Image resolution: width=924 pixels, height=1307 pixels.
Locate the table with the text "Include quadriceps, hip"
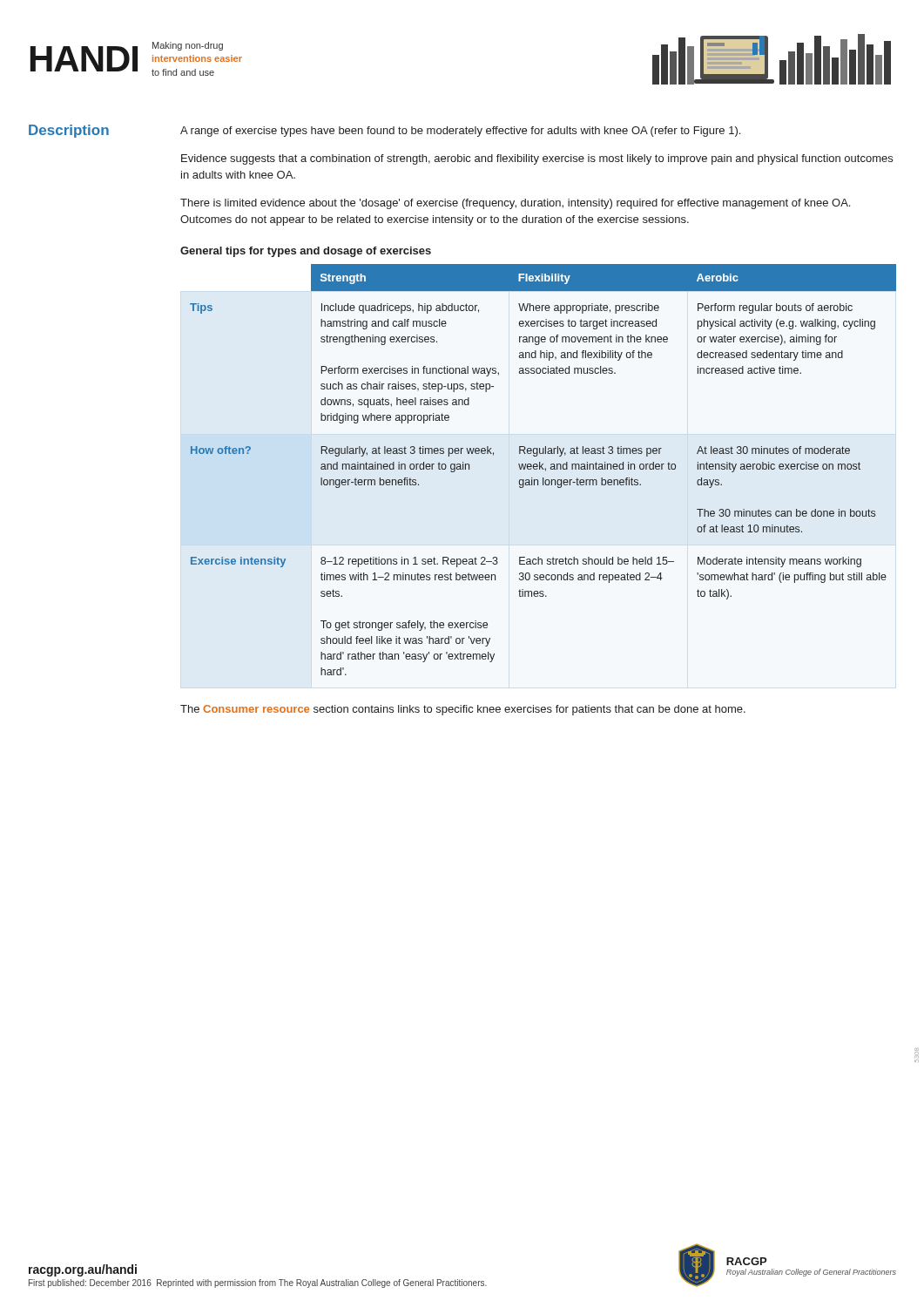(x=538, y=476)
